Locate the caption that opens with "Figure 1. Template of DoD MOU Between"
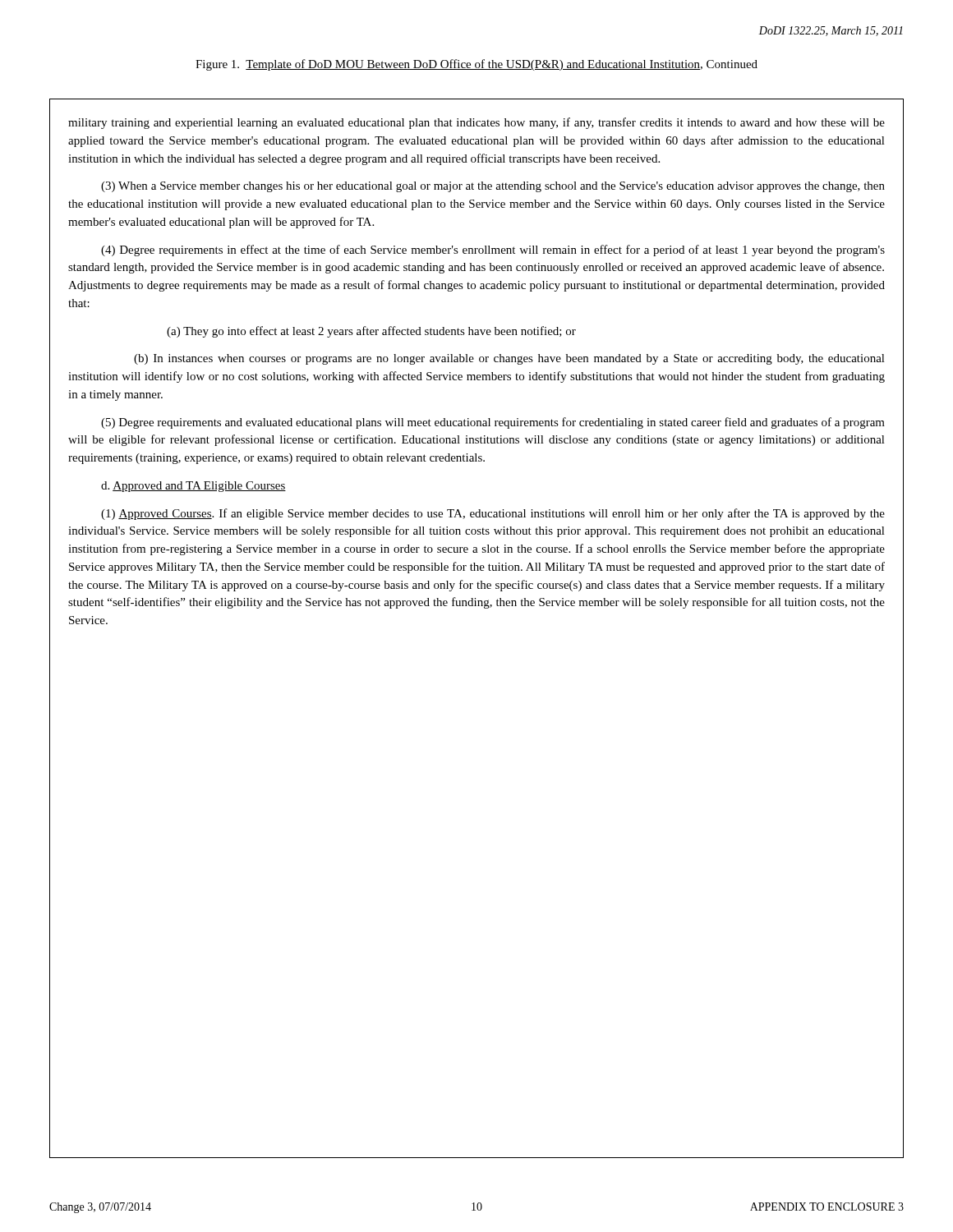The width and height of the screenshot is (953, 1232). [x=476, y=64]
